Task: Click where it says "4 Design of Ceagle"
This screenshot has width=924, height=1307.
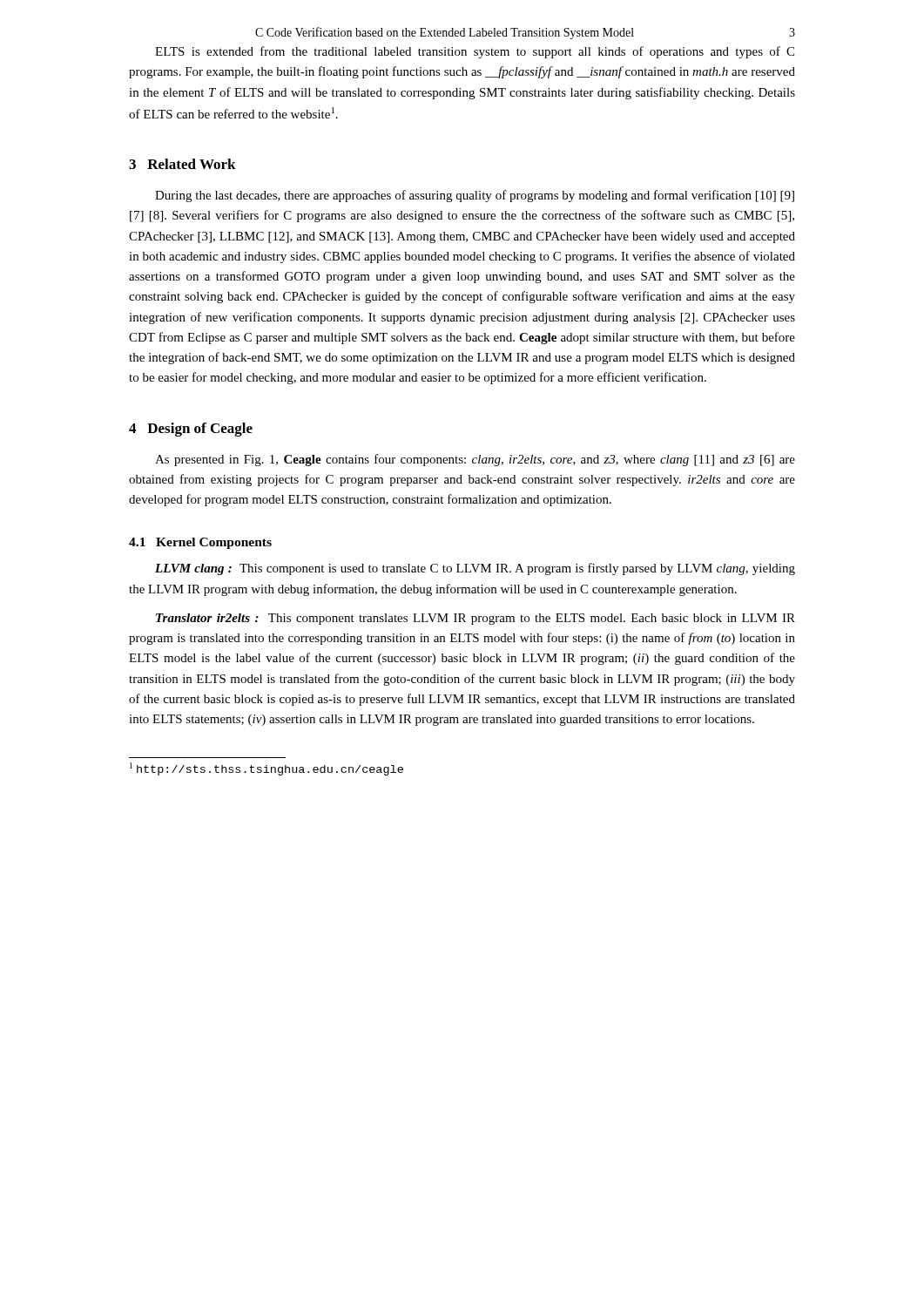Action: 191,428
